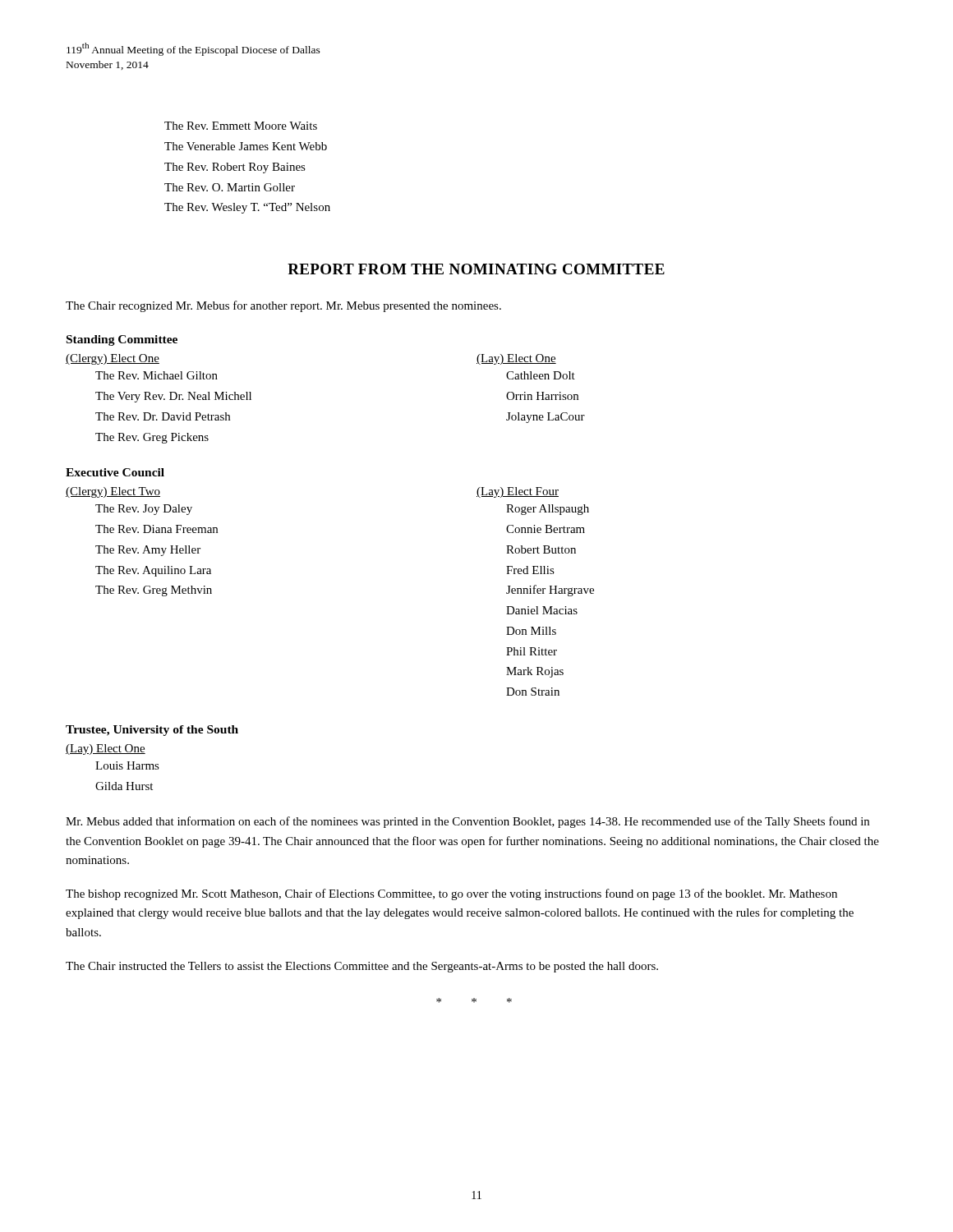Locate the title containing "REPORT FROM THE NOMINATING COMMITTEE"

point(476,269)
